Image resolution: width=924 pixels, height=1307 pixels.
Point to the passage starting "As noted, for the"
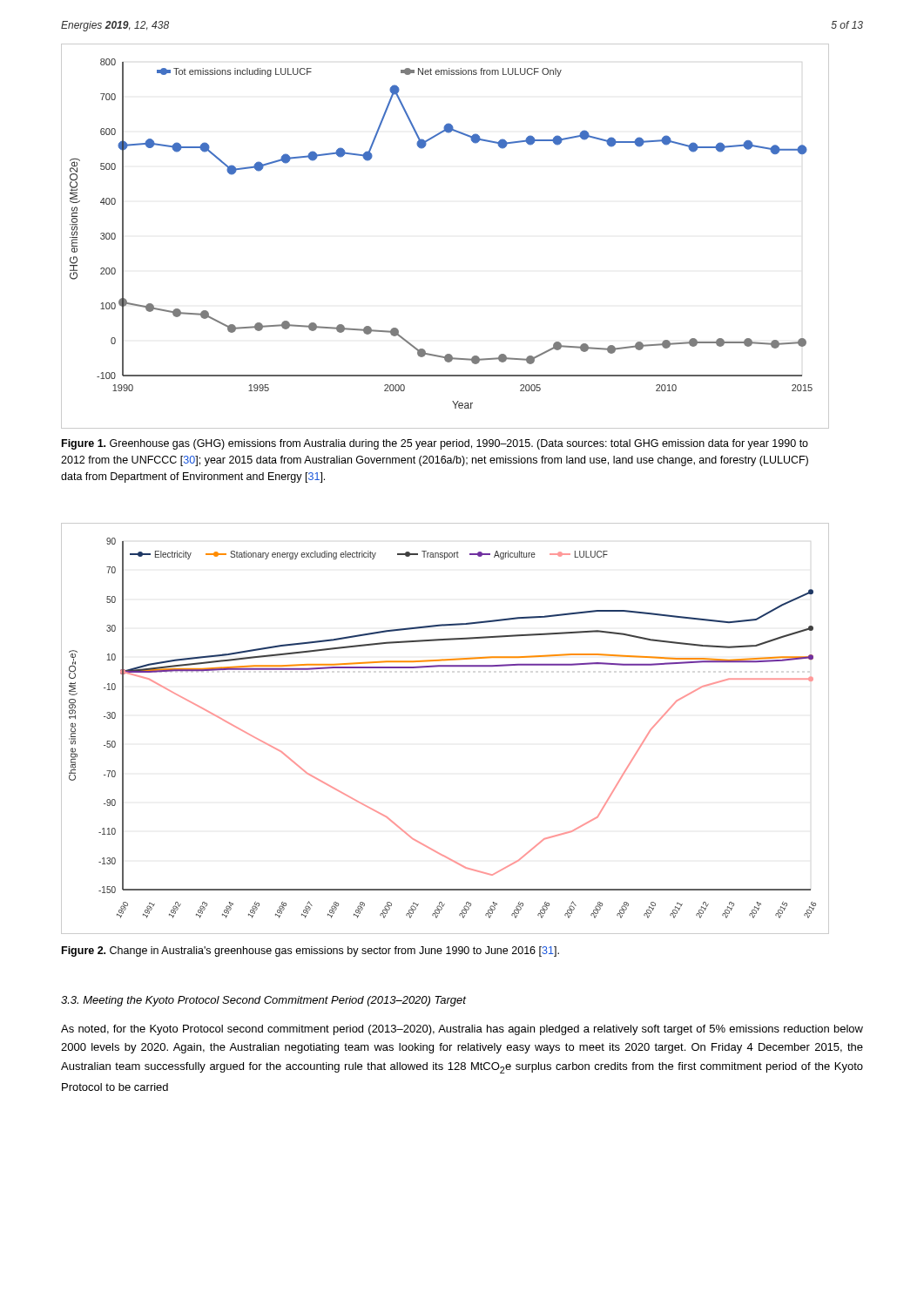[462, 1058]
